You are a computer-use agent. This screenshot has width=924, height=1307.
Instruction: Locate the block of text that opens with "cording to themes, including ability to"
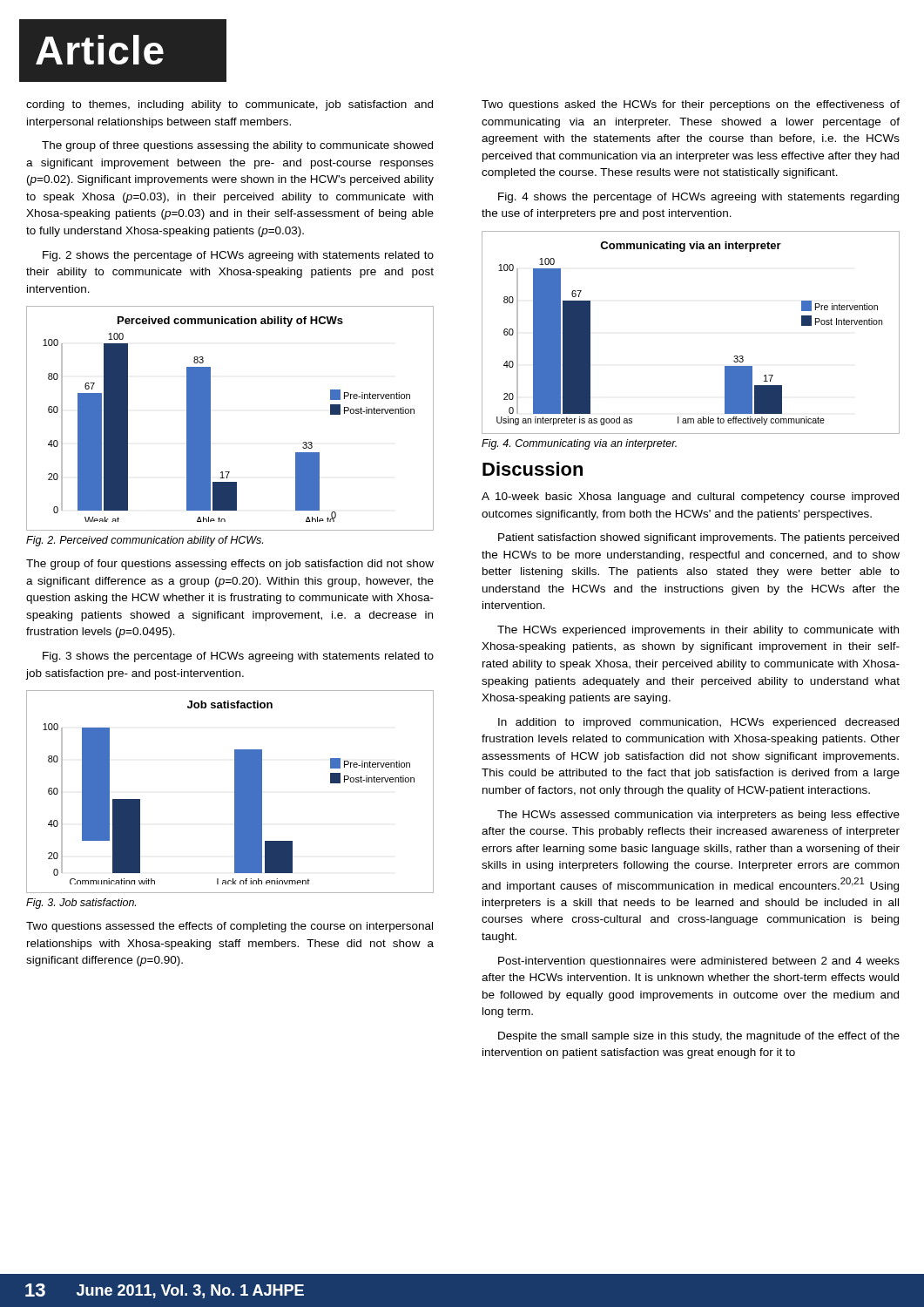pos(230,197)
